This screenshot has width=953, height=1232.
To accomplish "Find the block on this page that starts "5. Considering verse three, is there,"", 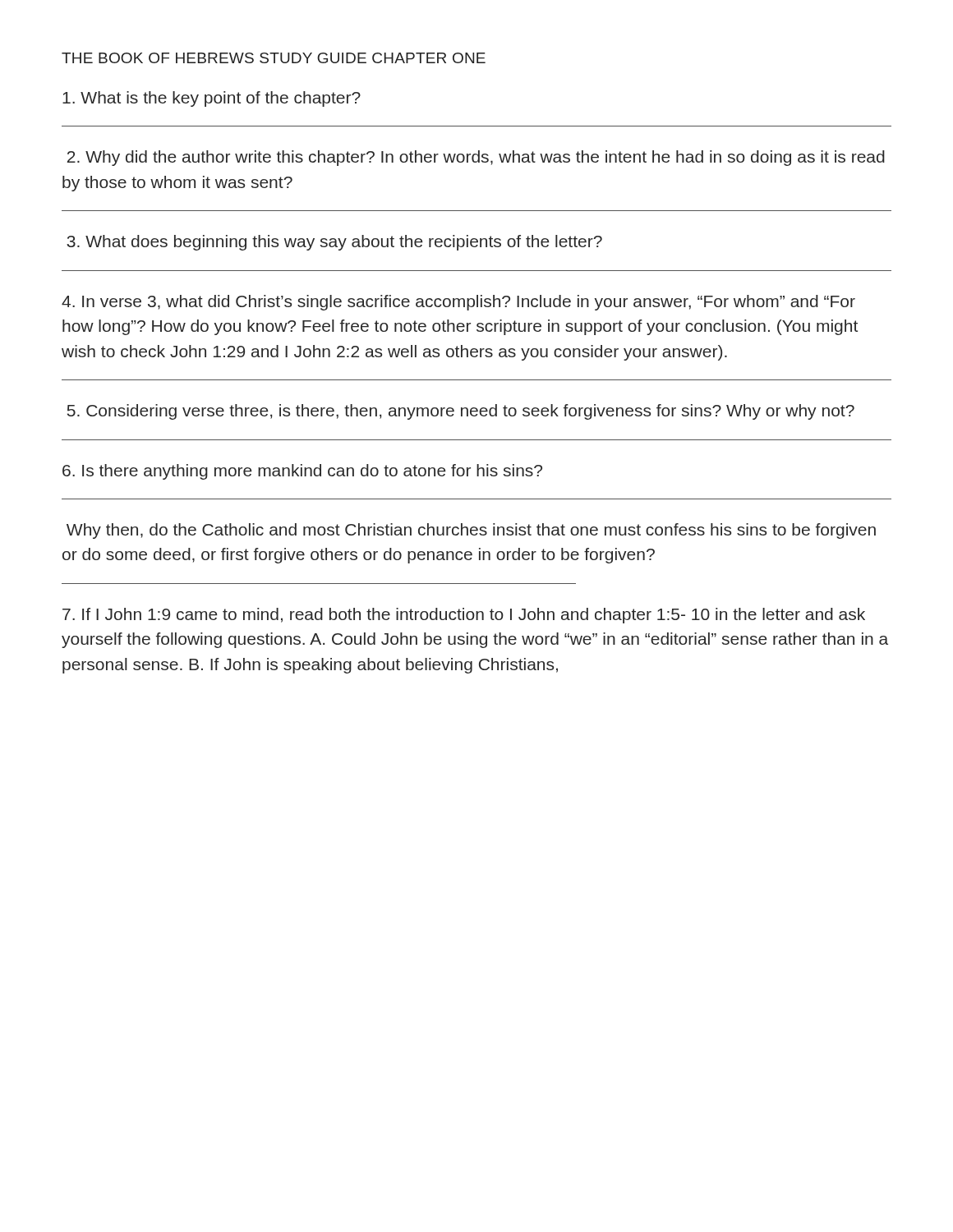I will coord(458,410).
